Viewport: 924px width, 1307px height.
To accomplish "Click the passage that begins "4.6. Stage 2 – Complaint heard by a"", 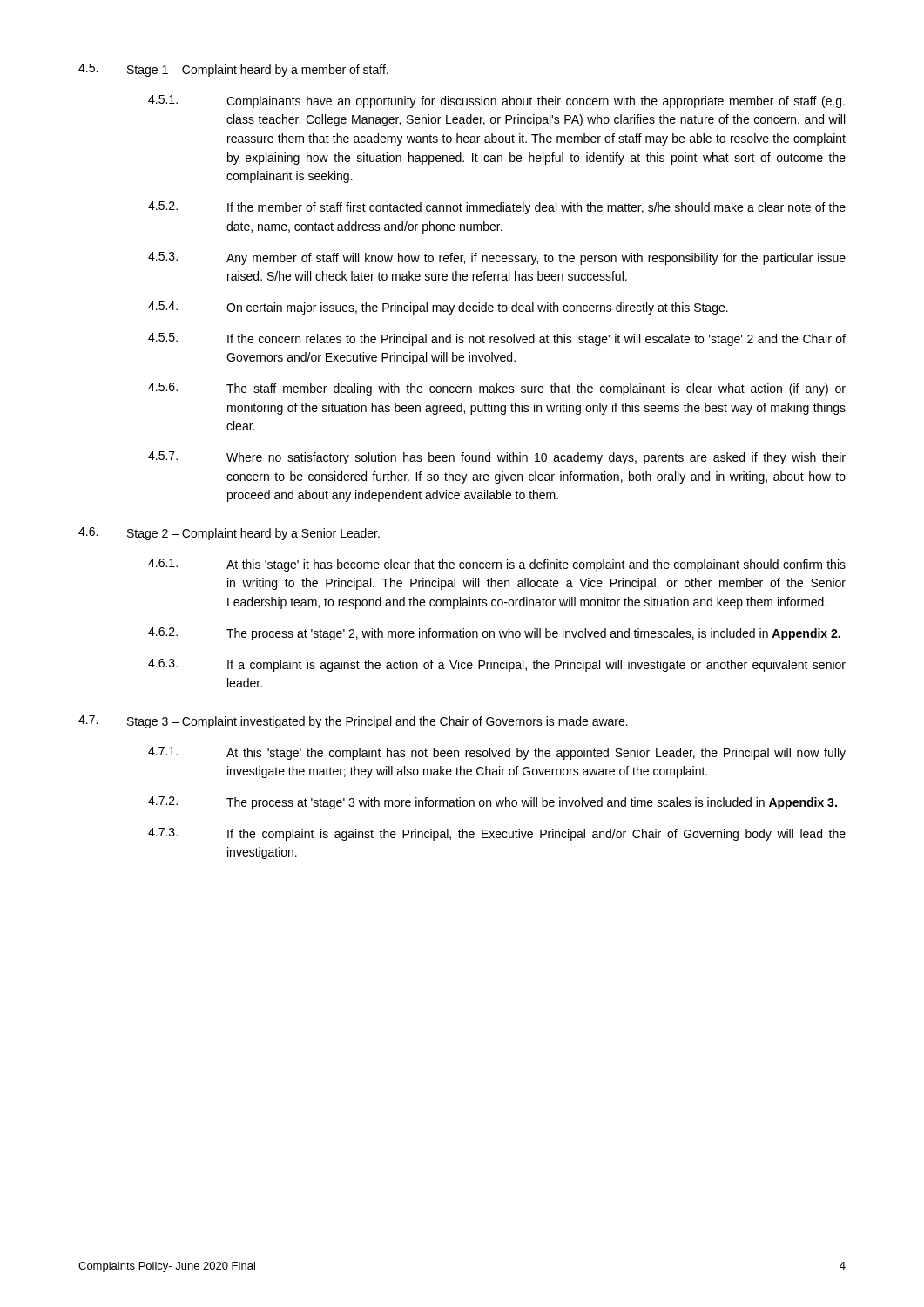I will pyautogui.click(x=229, y=534).
